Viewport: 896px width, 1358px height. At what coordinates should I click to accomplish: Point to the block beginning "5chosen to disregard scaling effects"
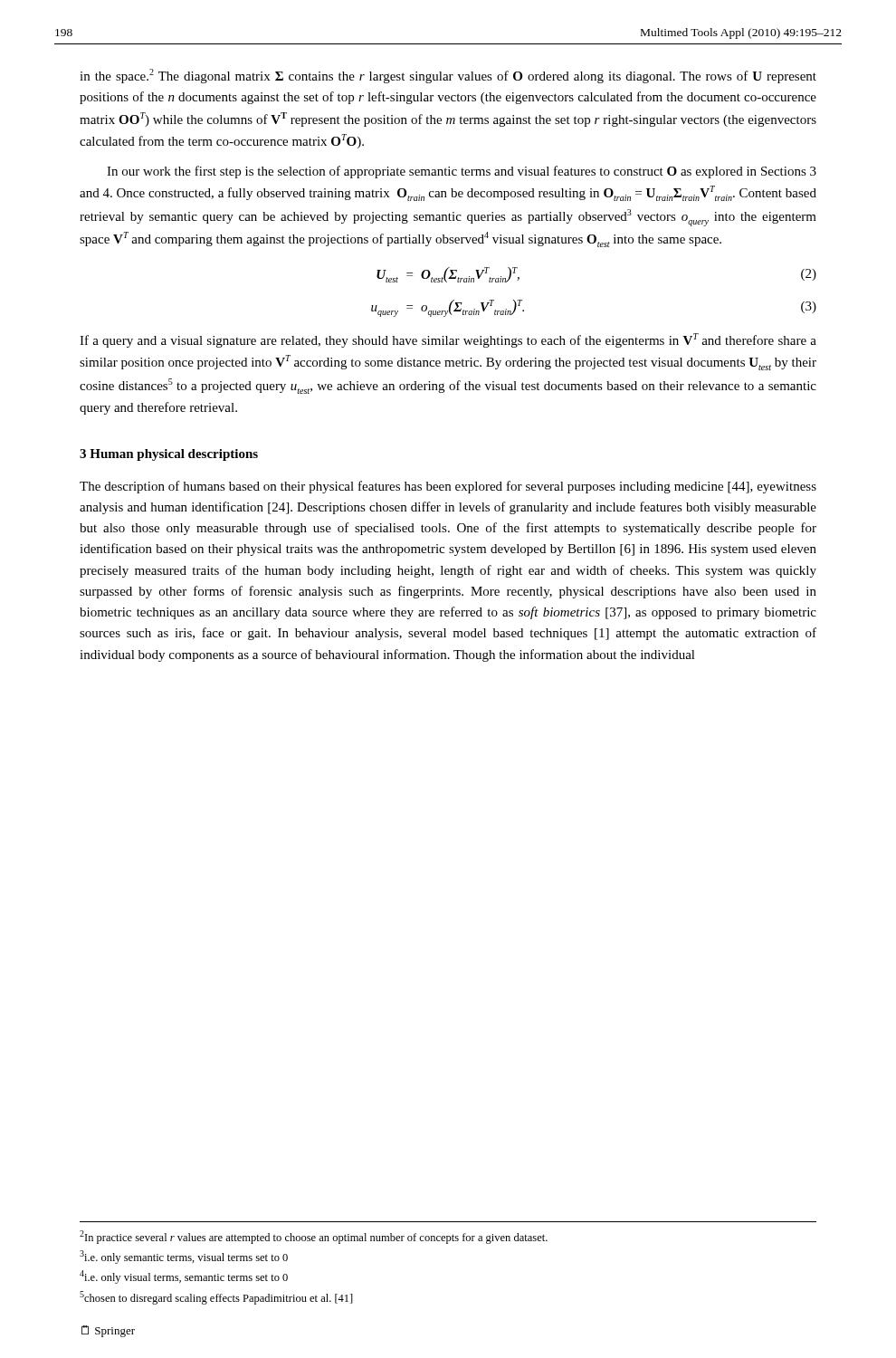click(216, 1297)
